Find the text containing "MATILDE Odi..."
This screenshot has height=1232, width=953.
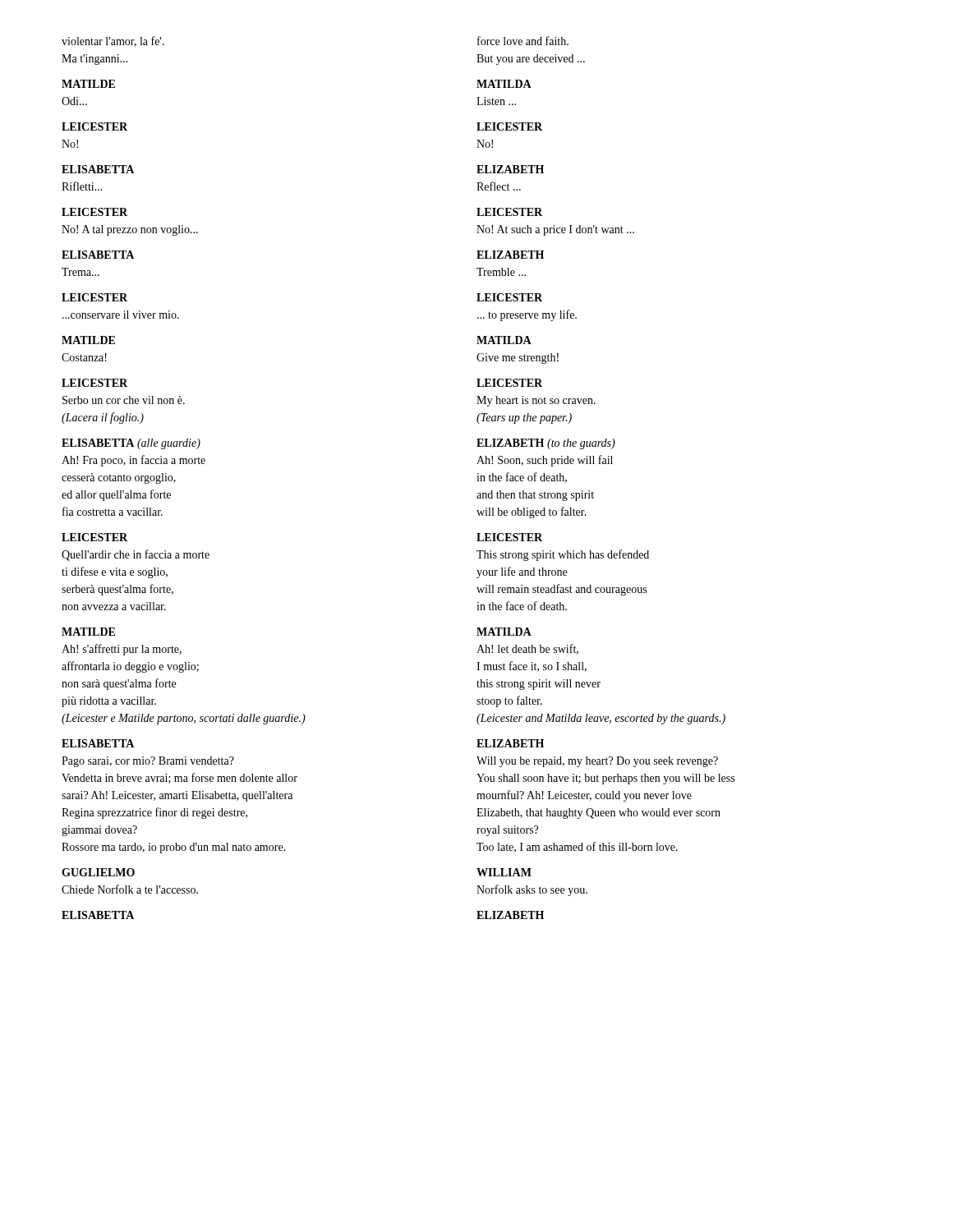[88, 84]
